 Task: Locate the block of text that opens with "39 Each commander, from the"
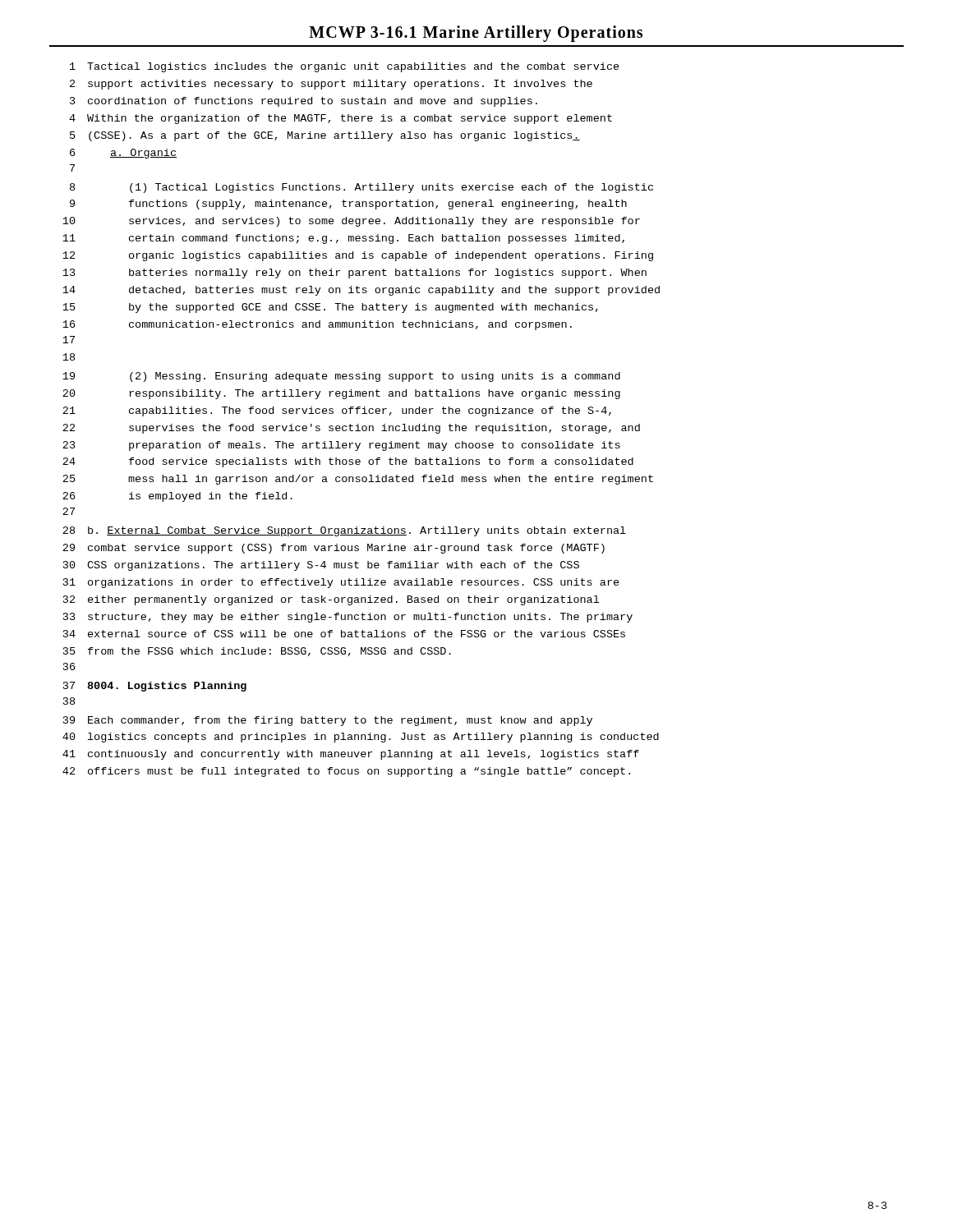[476, 747]
